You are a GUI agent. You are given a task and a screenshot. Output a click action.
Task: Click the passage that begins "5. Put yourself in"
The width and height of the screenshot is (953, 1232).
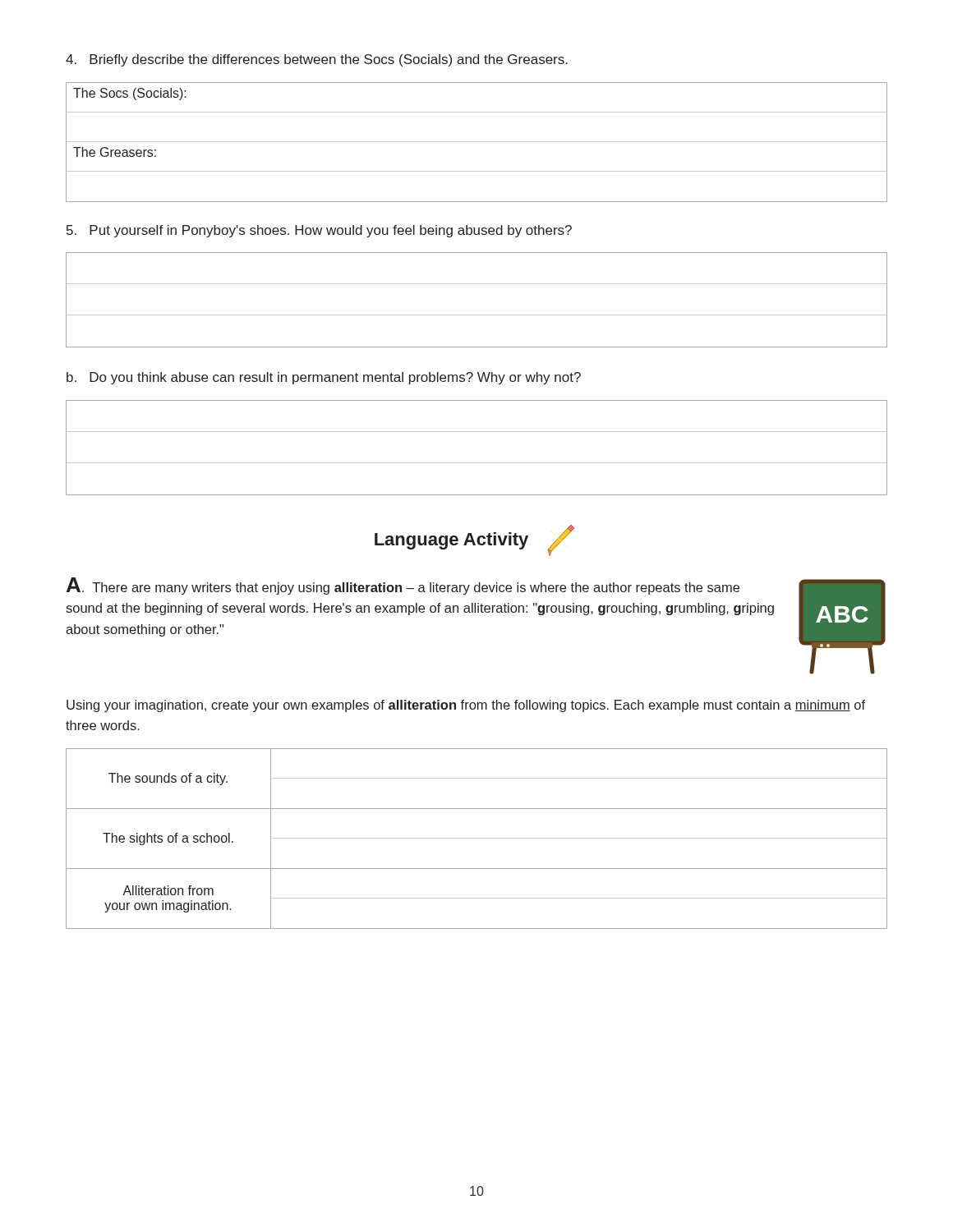(319, 230)
